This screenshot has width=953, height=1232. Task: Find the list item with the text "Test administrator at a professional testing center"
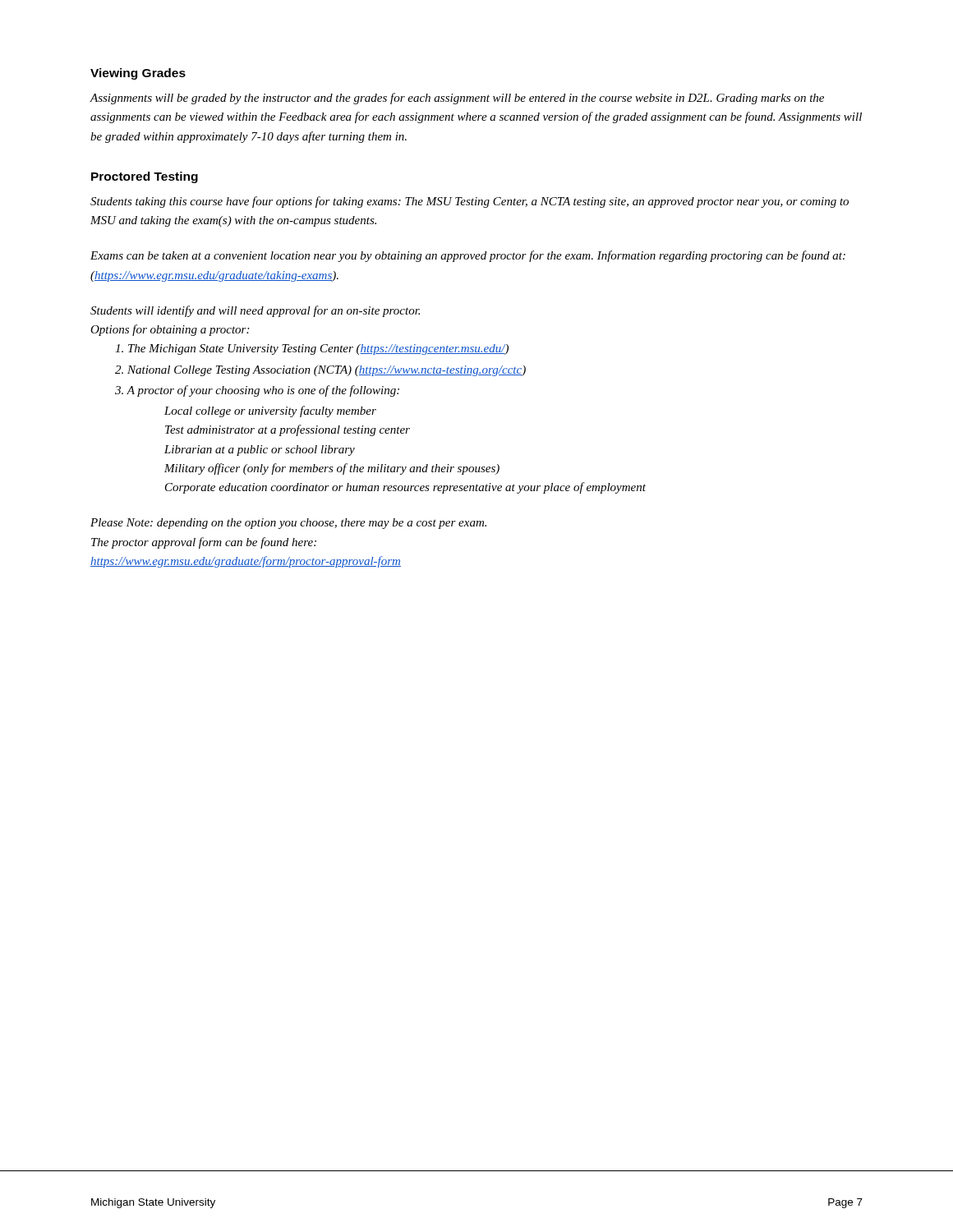[x=287, y=430]
